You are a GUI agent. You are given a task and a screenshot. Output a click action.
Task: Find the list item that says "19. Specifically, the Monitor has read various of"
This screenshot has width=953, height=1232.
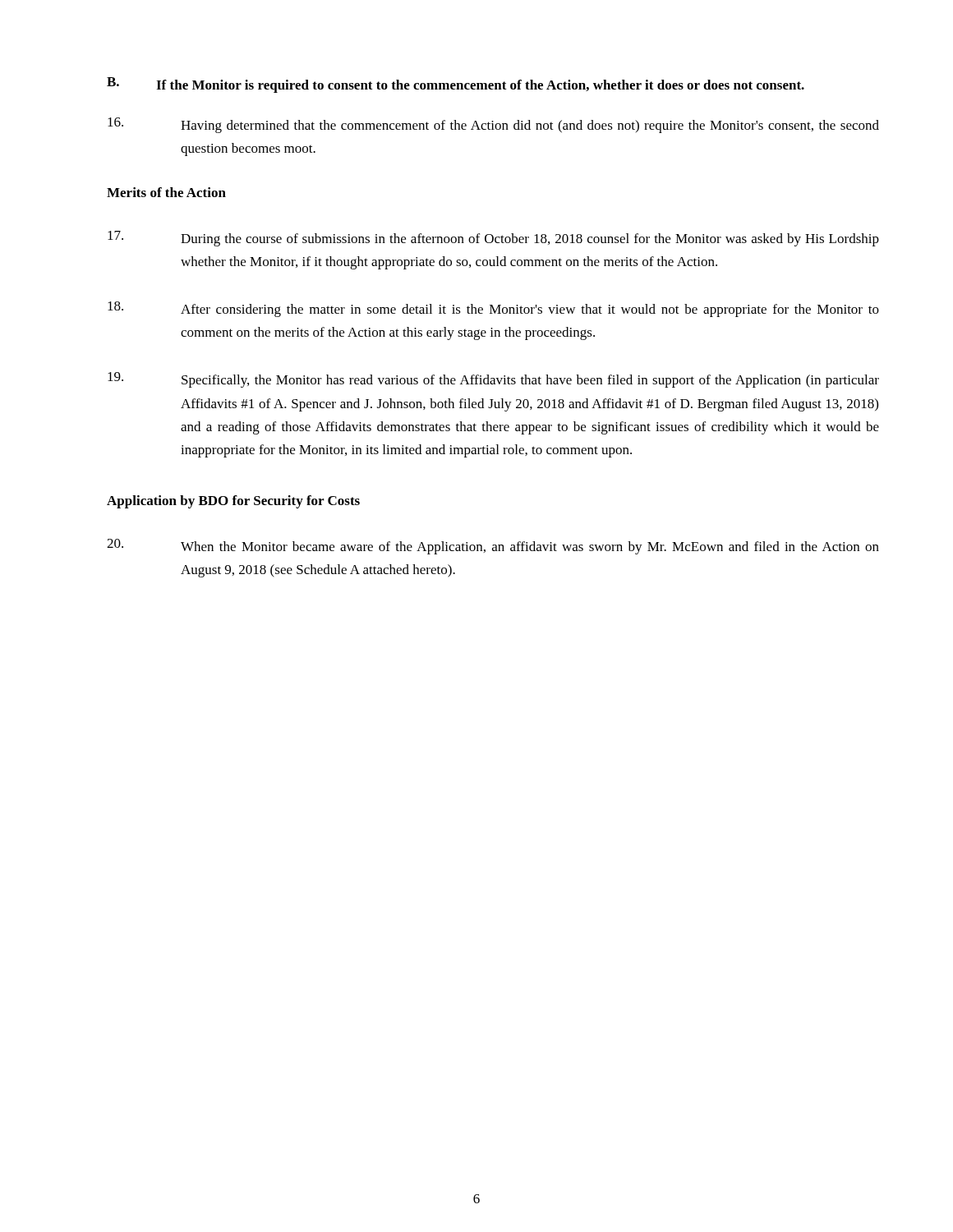[493, 415]
